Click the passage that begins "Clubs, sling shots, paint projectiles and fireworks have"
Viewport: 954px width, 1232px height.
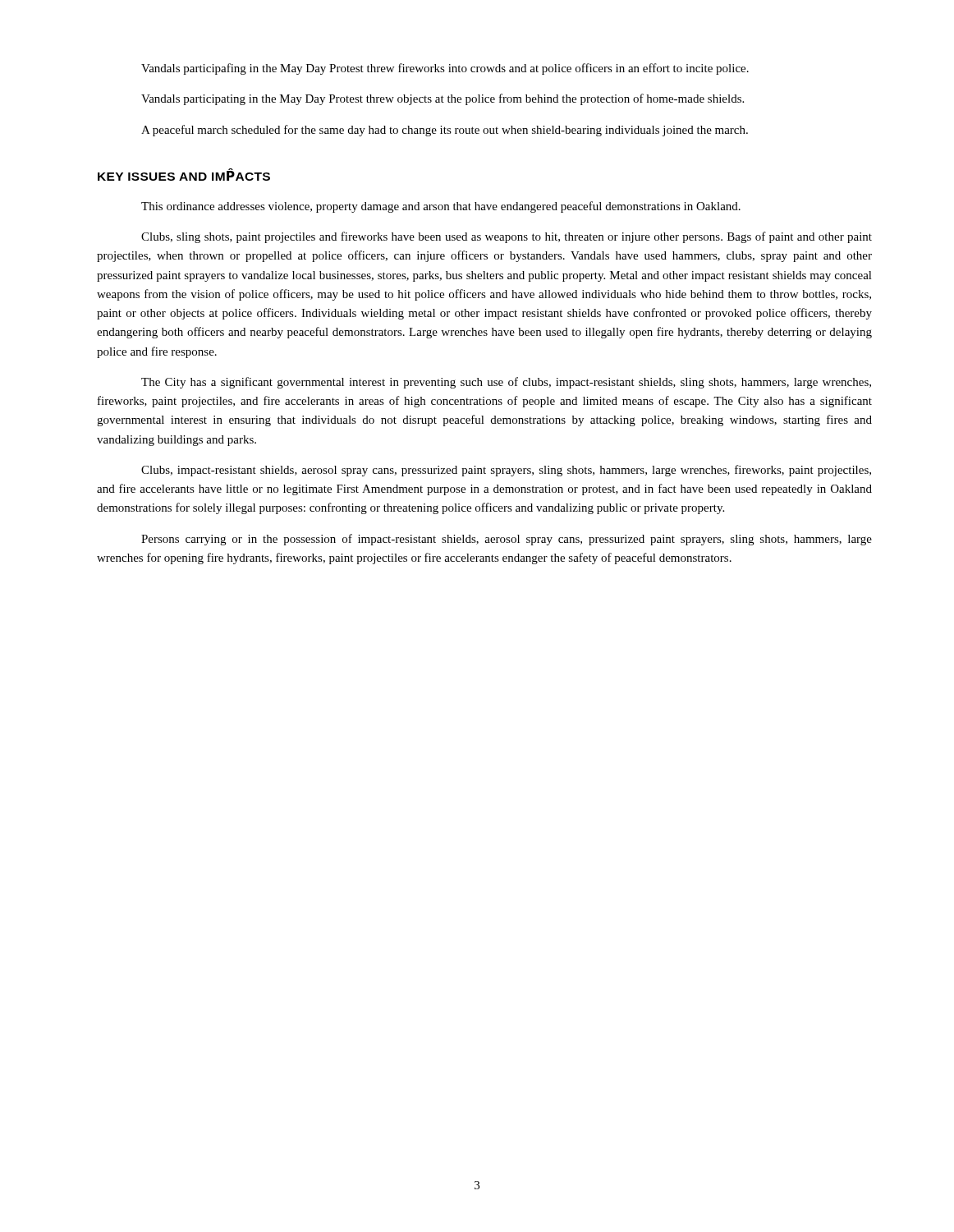pyautogui.click(x=484, y=294)
